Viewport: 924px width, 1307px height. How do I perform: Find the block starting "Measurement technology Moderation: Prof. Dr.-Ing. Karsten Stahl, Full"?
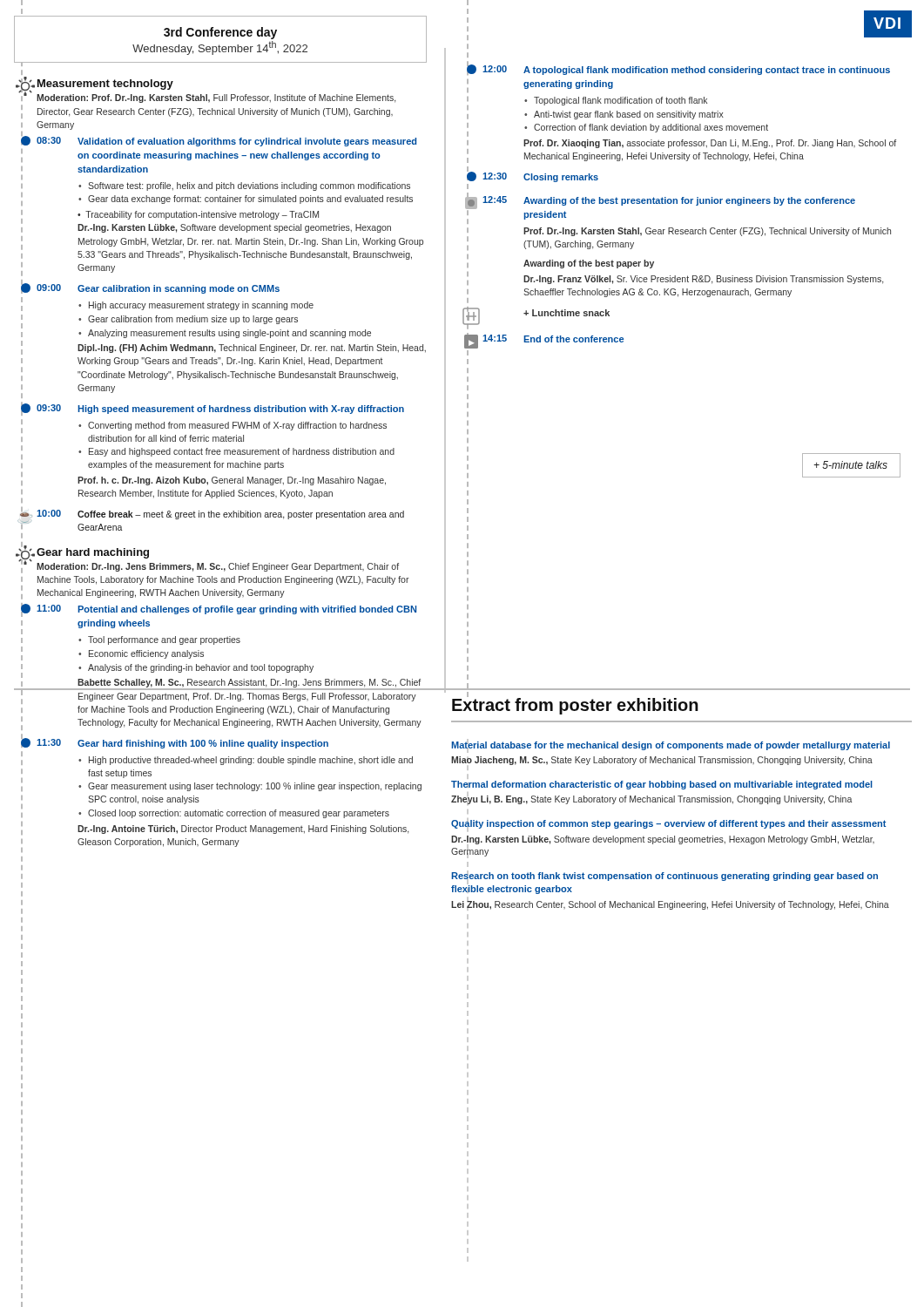click(220, 103)
